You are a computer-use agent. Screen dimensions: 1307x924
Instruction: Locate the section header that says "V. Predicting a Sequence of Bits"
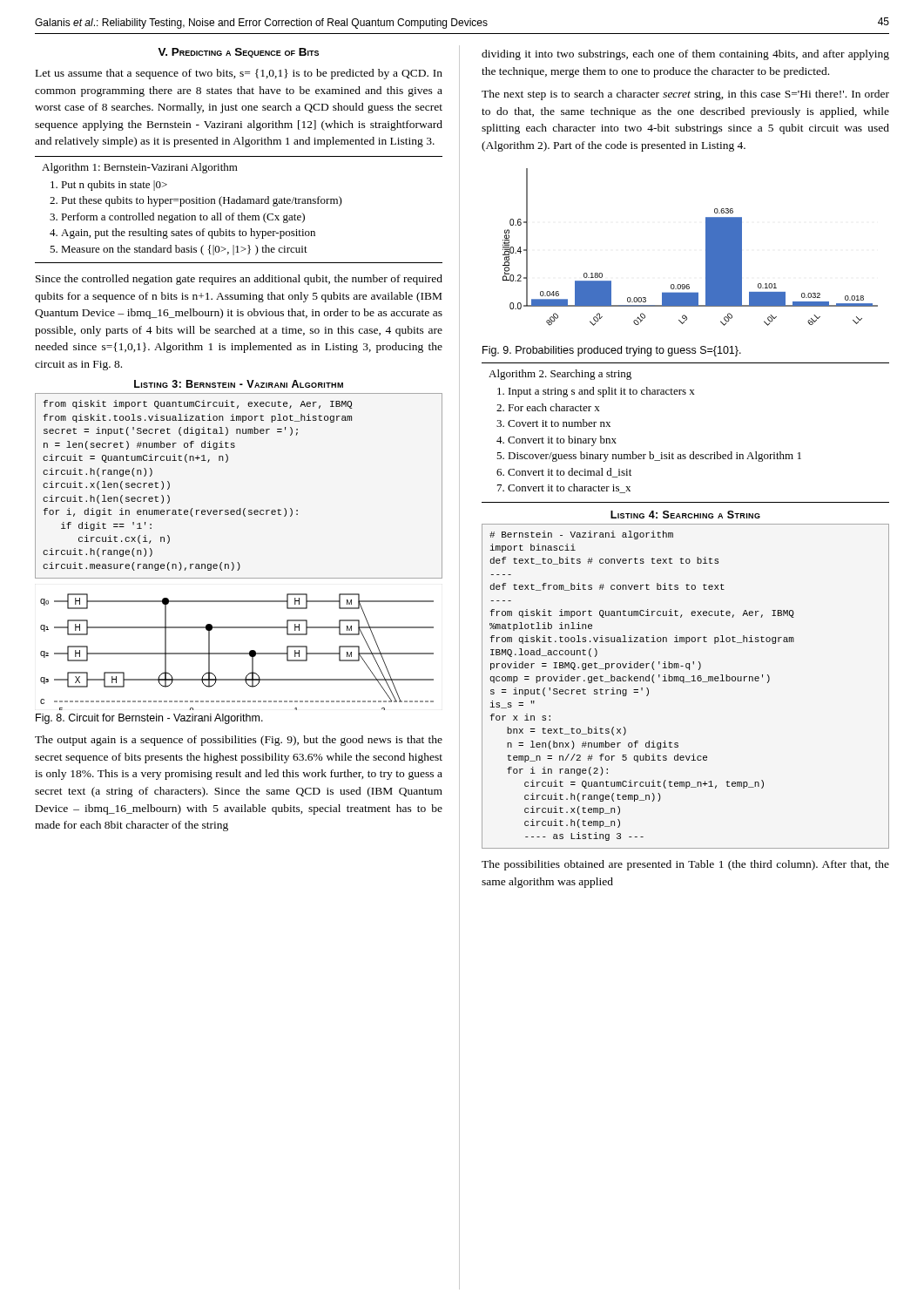[x=239, y=52]
